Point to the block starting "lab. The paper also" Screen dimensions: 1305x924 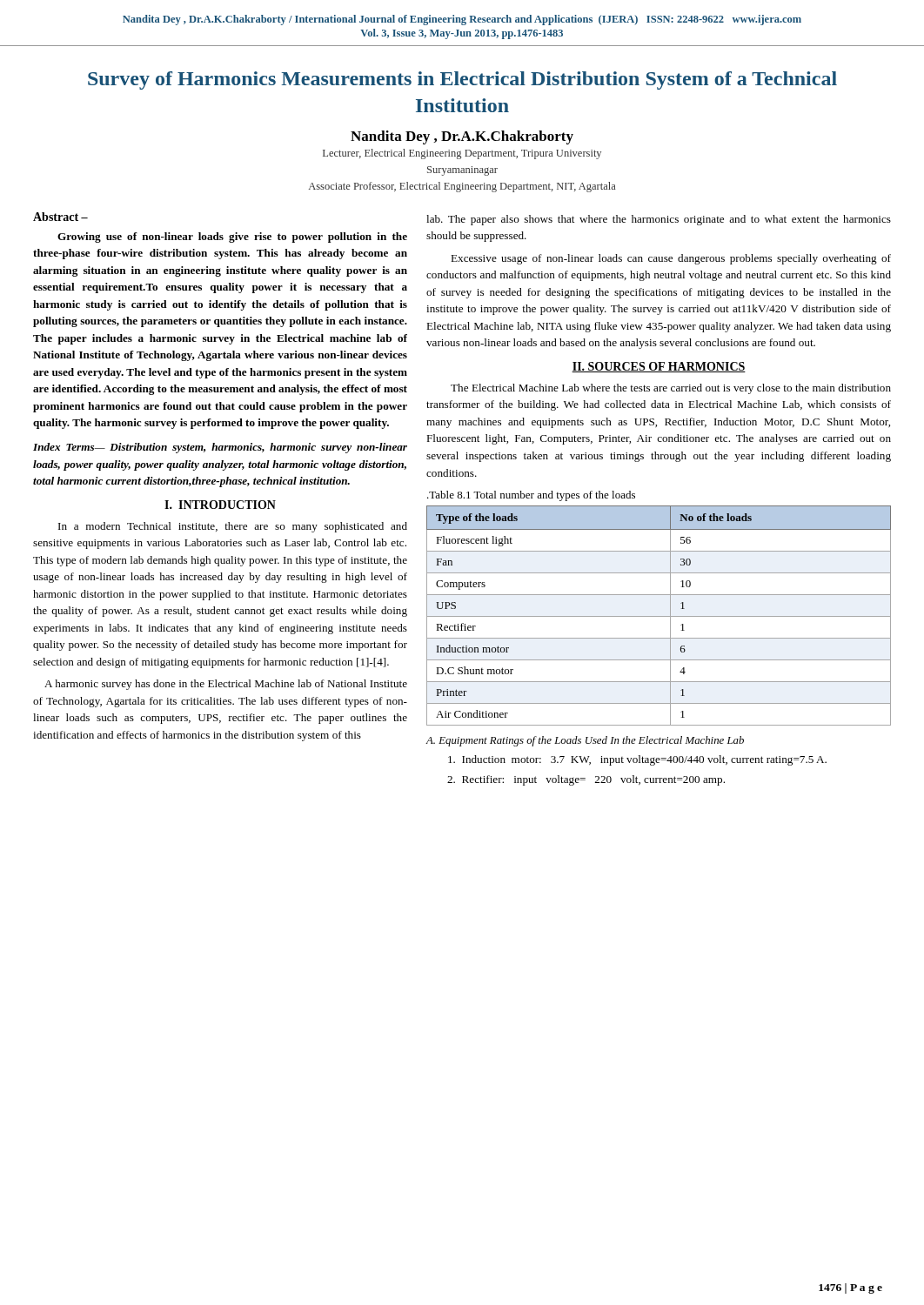coord(659,281)
